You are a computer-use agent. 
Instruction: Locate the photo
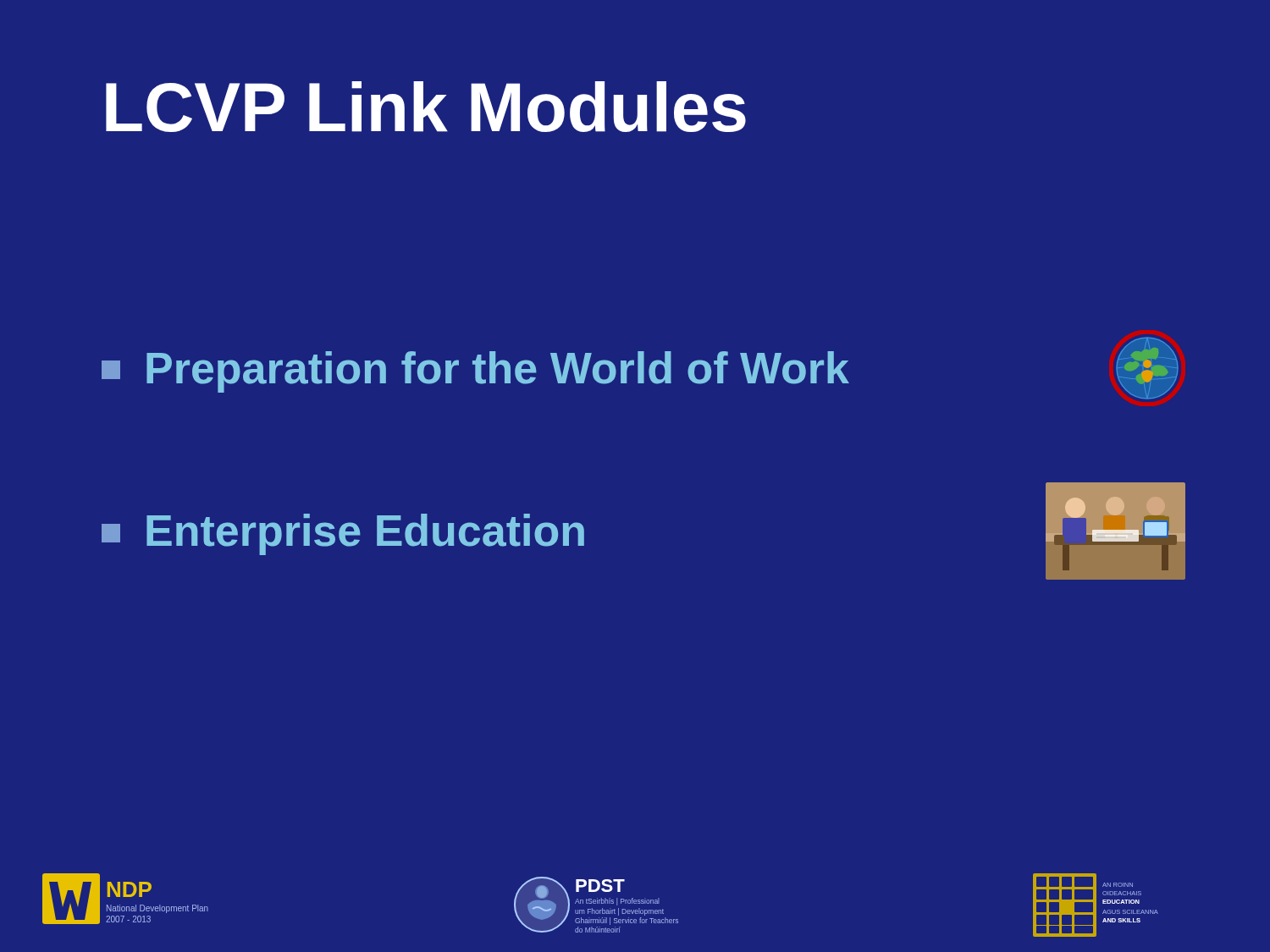pyautogui.click(x=1115, y=531)
